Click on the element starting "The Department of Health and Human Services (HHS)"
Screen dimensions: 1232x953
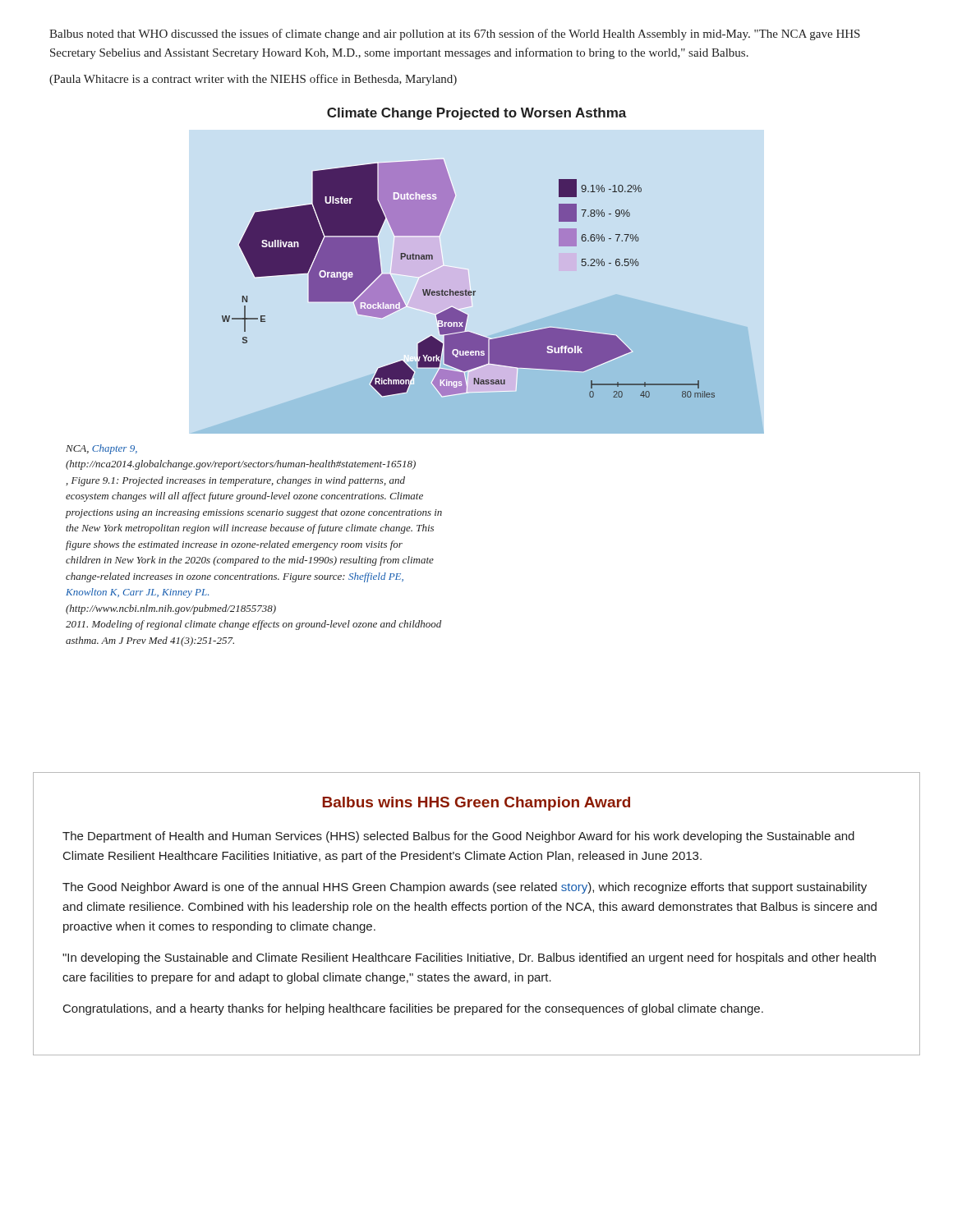tap(459, 846)
